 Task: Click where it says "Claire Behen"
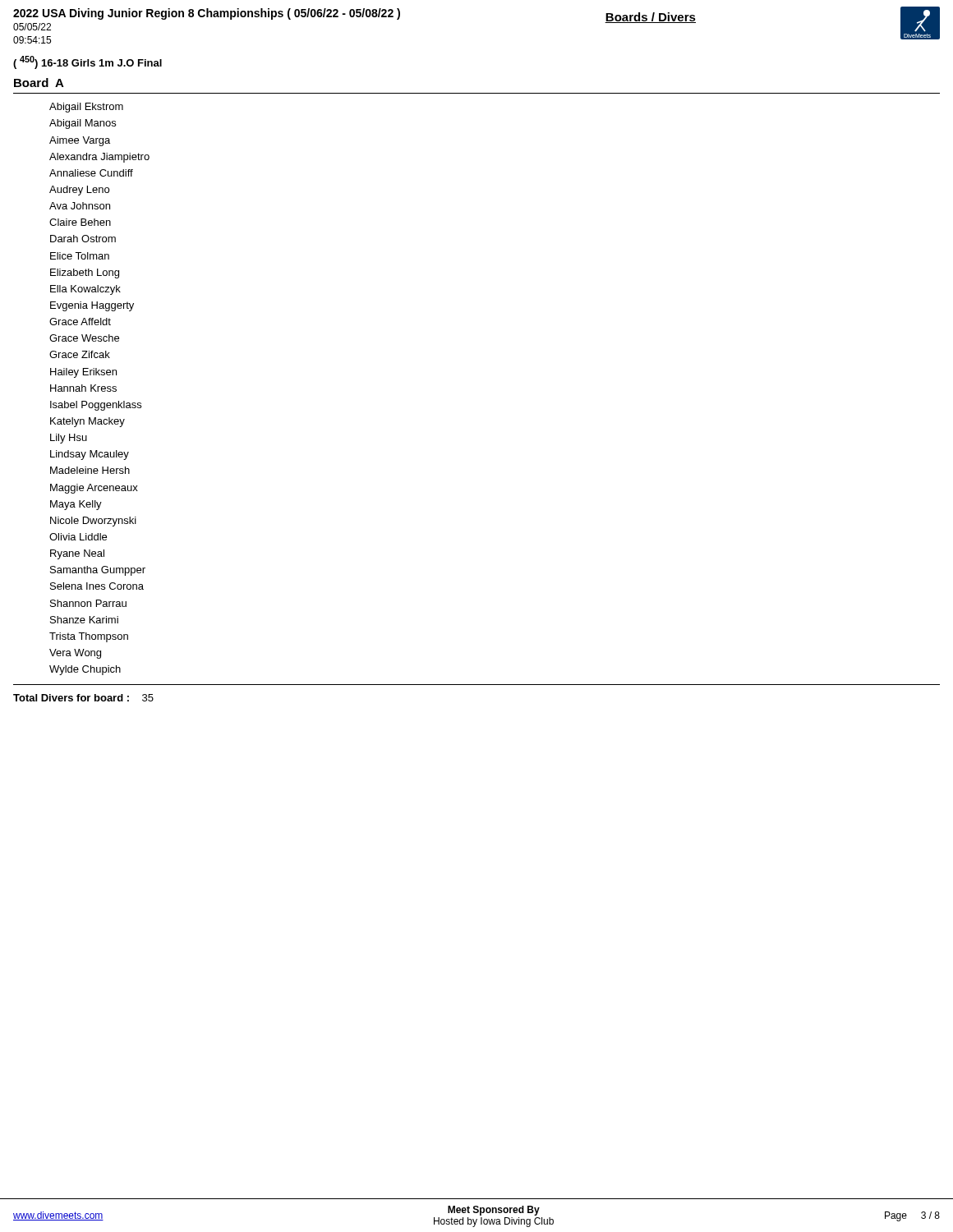[x=80, y=222]
